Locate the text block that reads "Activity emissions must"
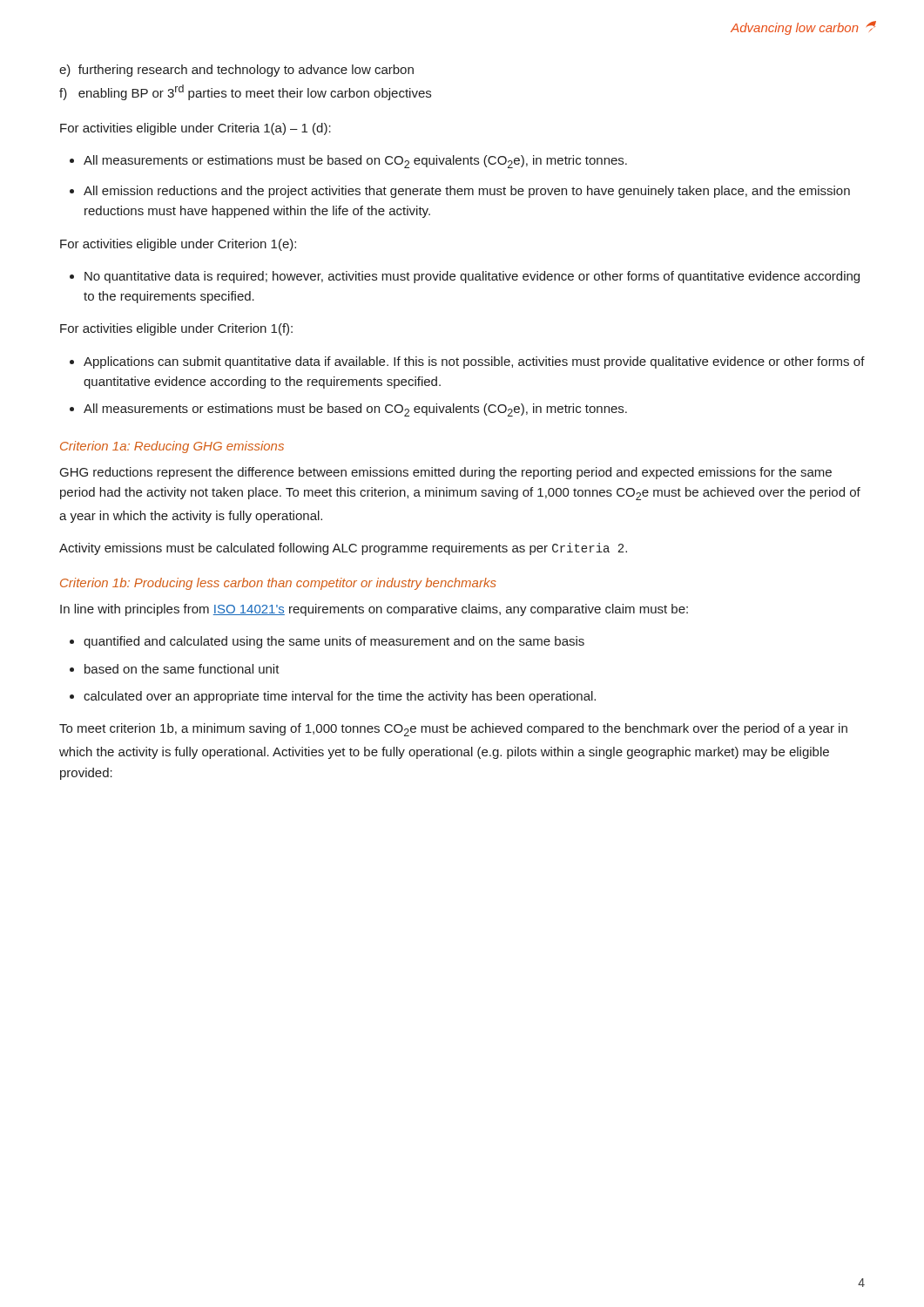The height and width of the screenshot is (1307, 924). (344, 548)
